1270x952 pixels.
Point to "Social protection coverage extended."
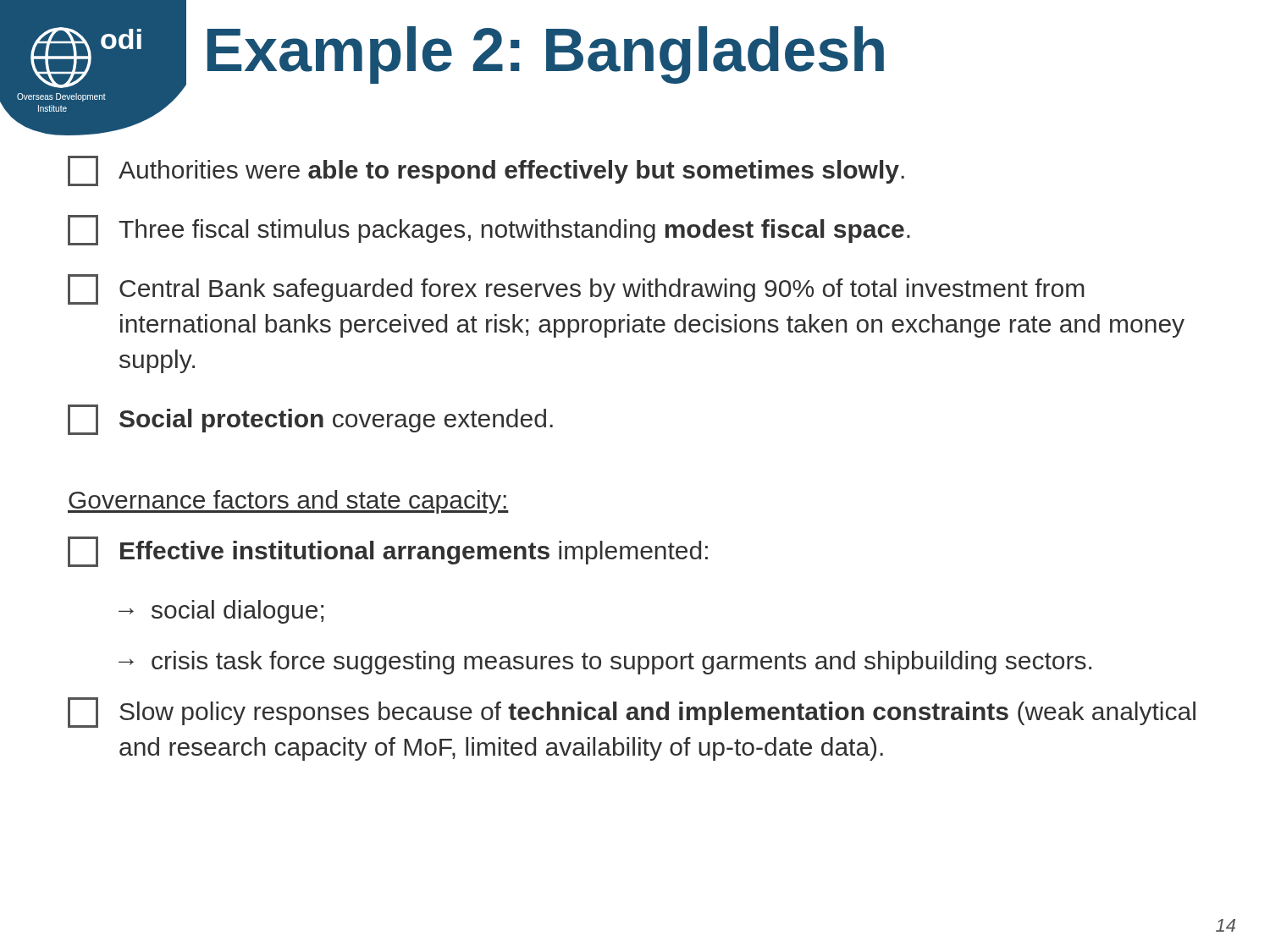pyautogui.click(x=310, y=420)
